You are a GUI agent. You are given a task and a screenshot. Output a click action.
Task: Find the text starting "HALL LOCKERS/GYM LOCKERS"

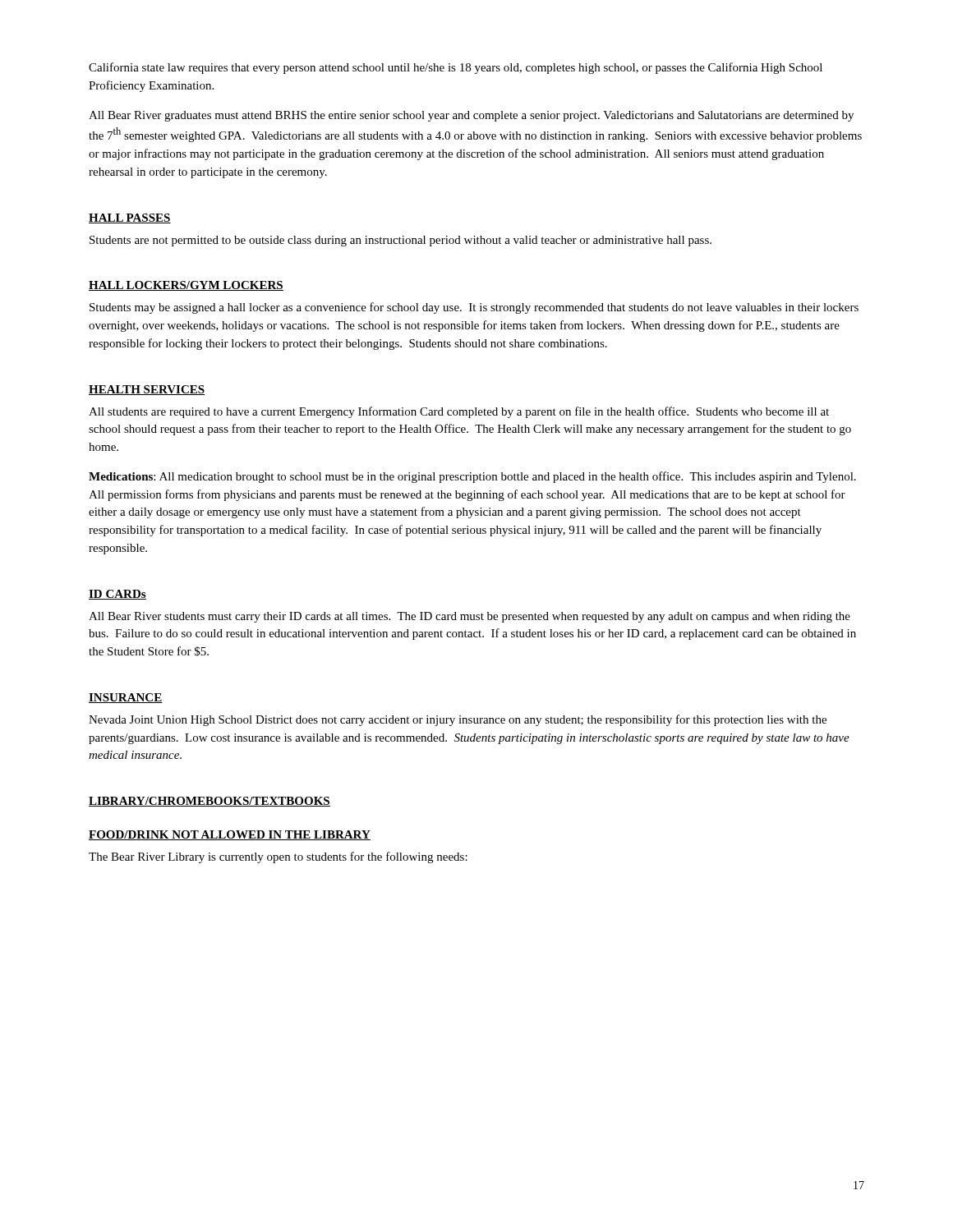pos(186,286)
